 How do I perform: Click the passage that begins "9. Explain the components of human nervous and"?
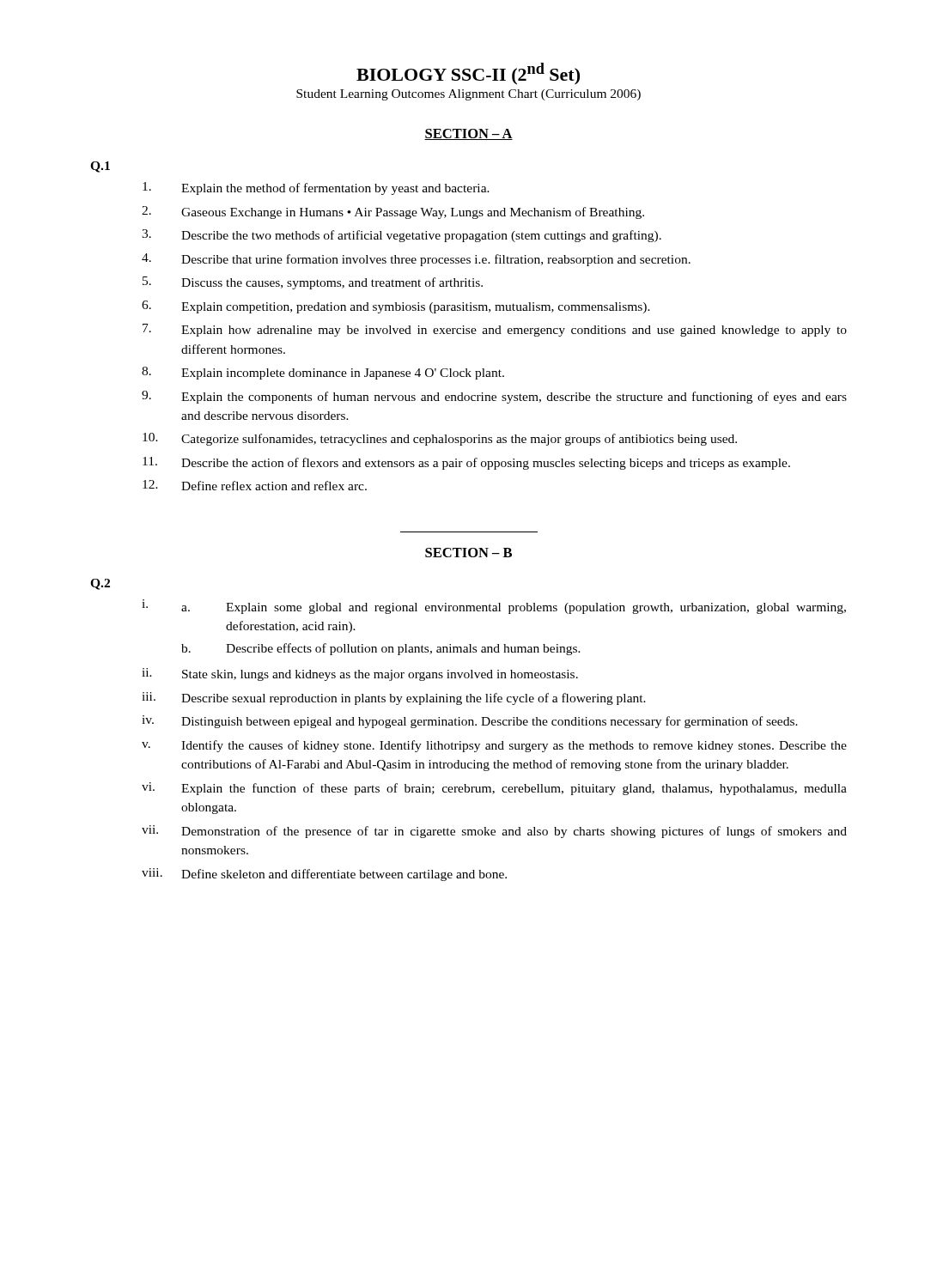(494, 406)
